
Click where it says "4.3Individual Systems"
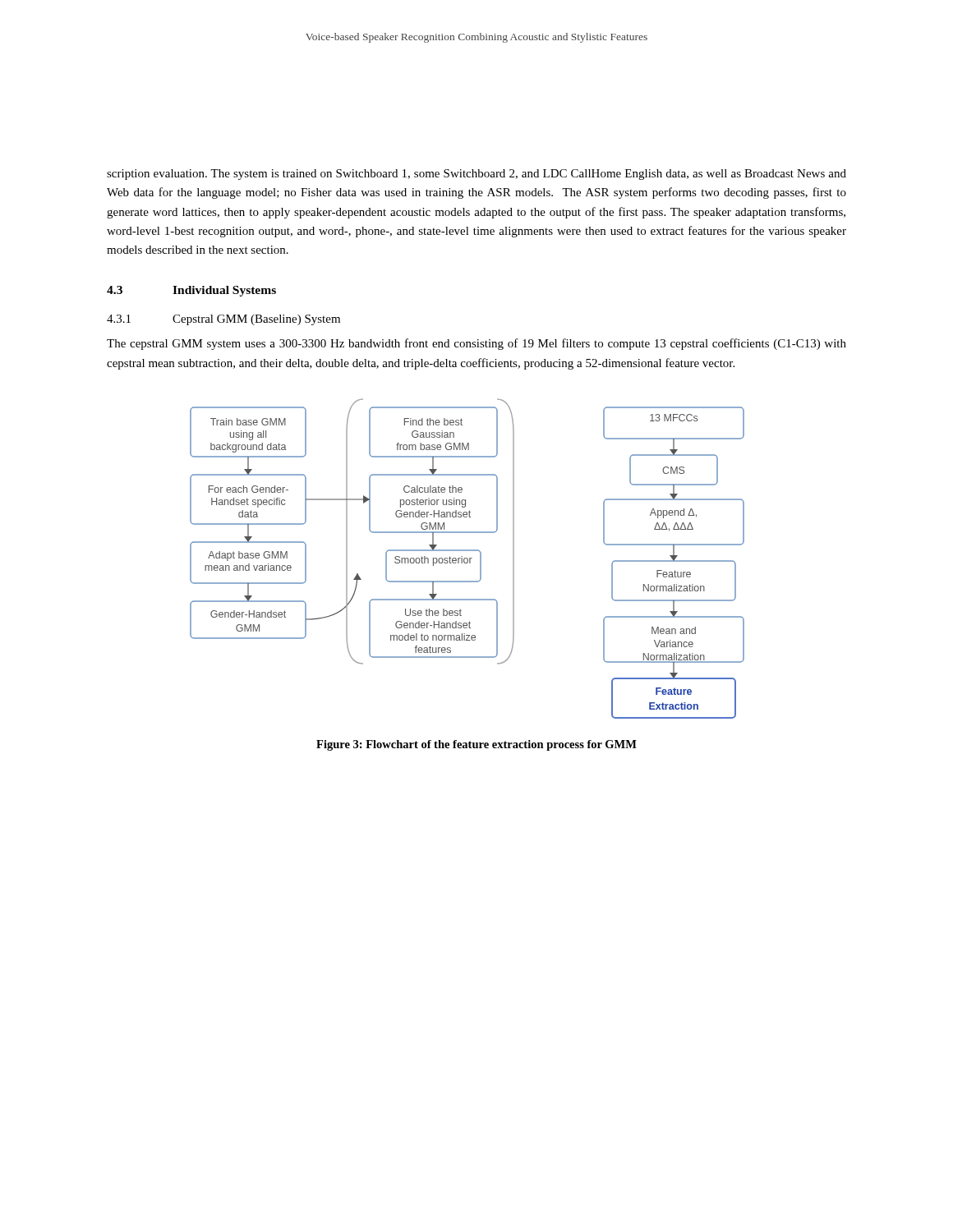(x=192, y=290)
